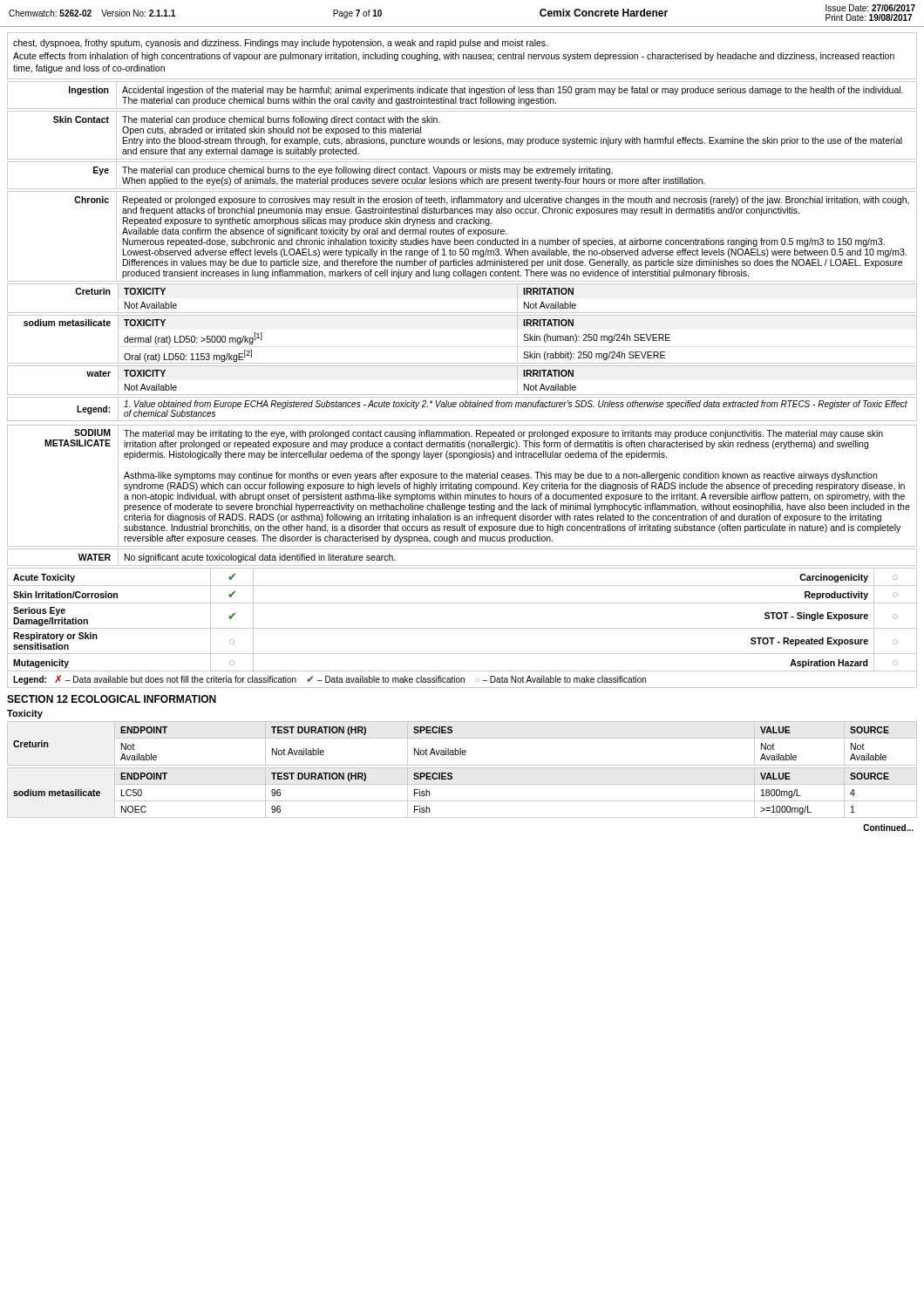Click on the table containing "Oral (rat) LD50: 1153 mg/kgE"
This screenshot has height=1308, width=924.
462,339
